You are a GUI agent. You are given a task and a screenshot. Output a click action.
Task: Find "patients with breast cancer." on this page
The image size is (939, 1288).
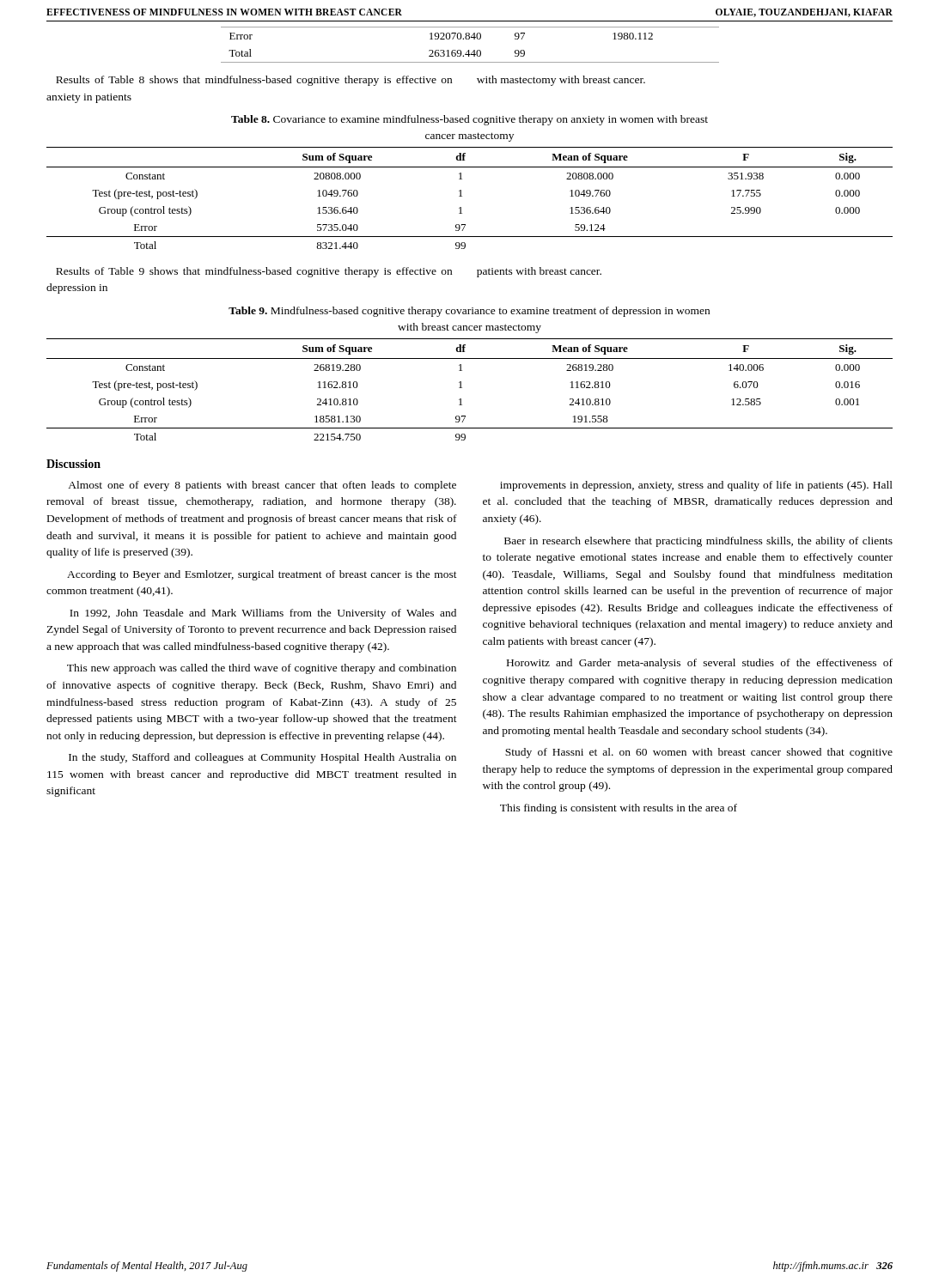click(539, 271)
